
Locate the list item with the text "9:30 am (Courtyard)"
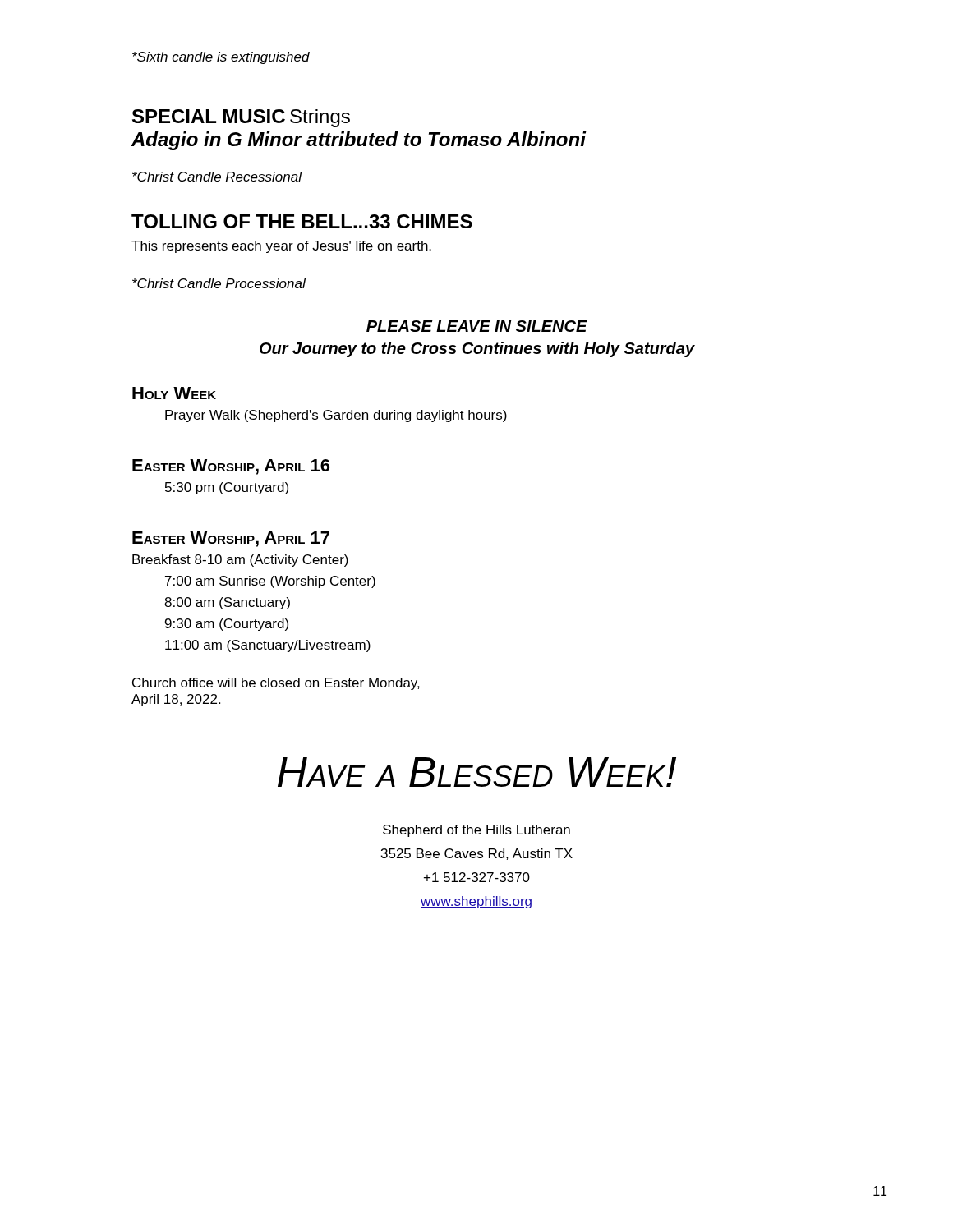tap(227, 624)
